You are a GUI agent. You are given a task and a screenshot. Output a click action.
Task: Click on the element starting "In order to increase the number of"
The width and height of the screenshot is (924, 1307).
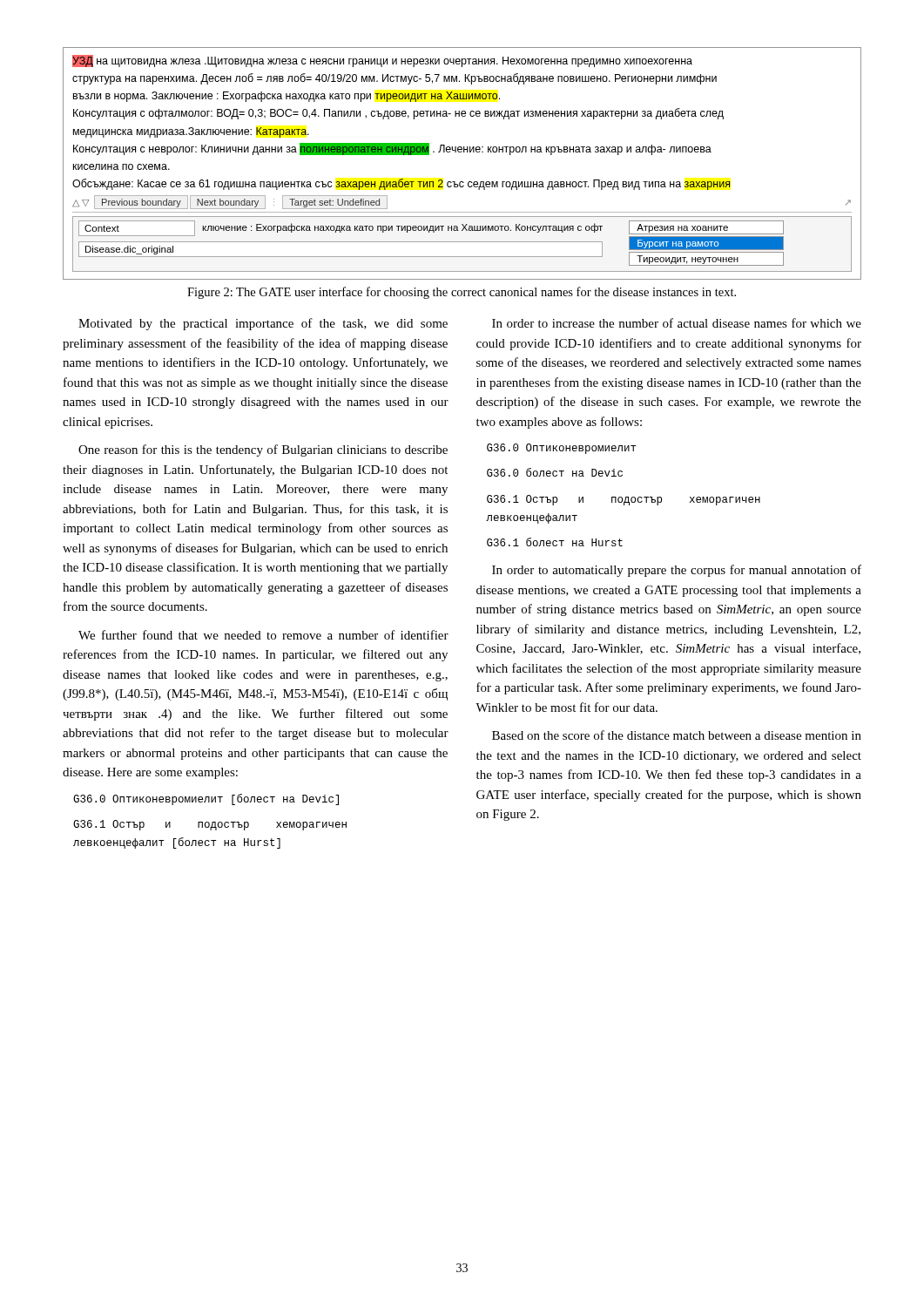[x=669, y=372]
